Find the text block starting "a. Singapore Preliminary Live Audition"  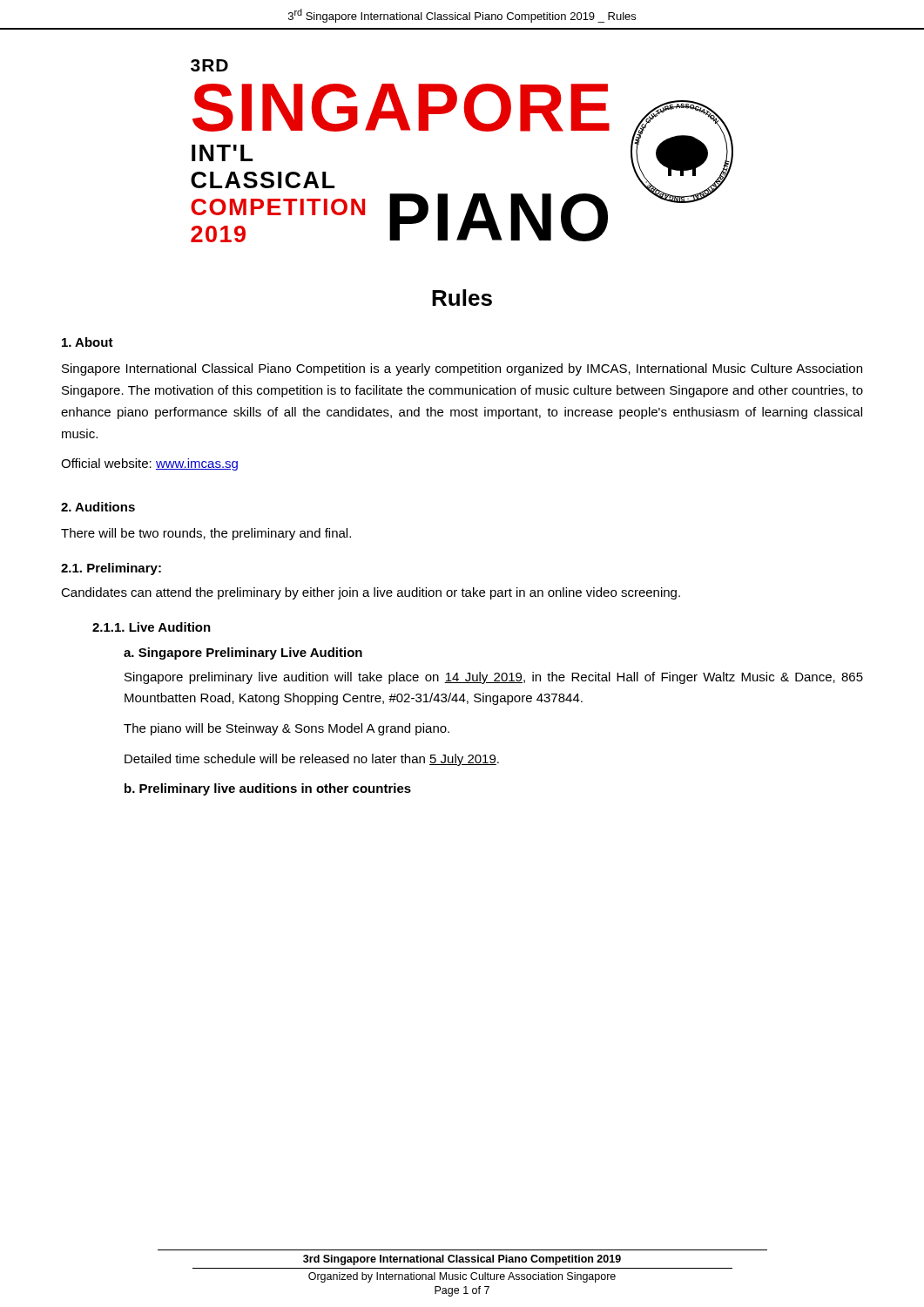243,652
